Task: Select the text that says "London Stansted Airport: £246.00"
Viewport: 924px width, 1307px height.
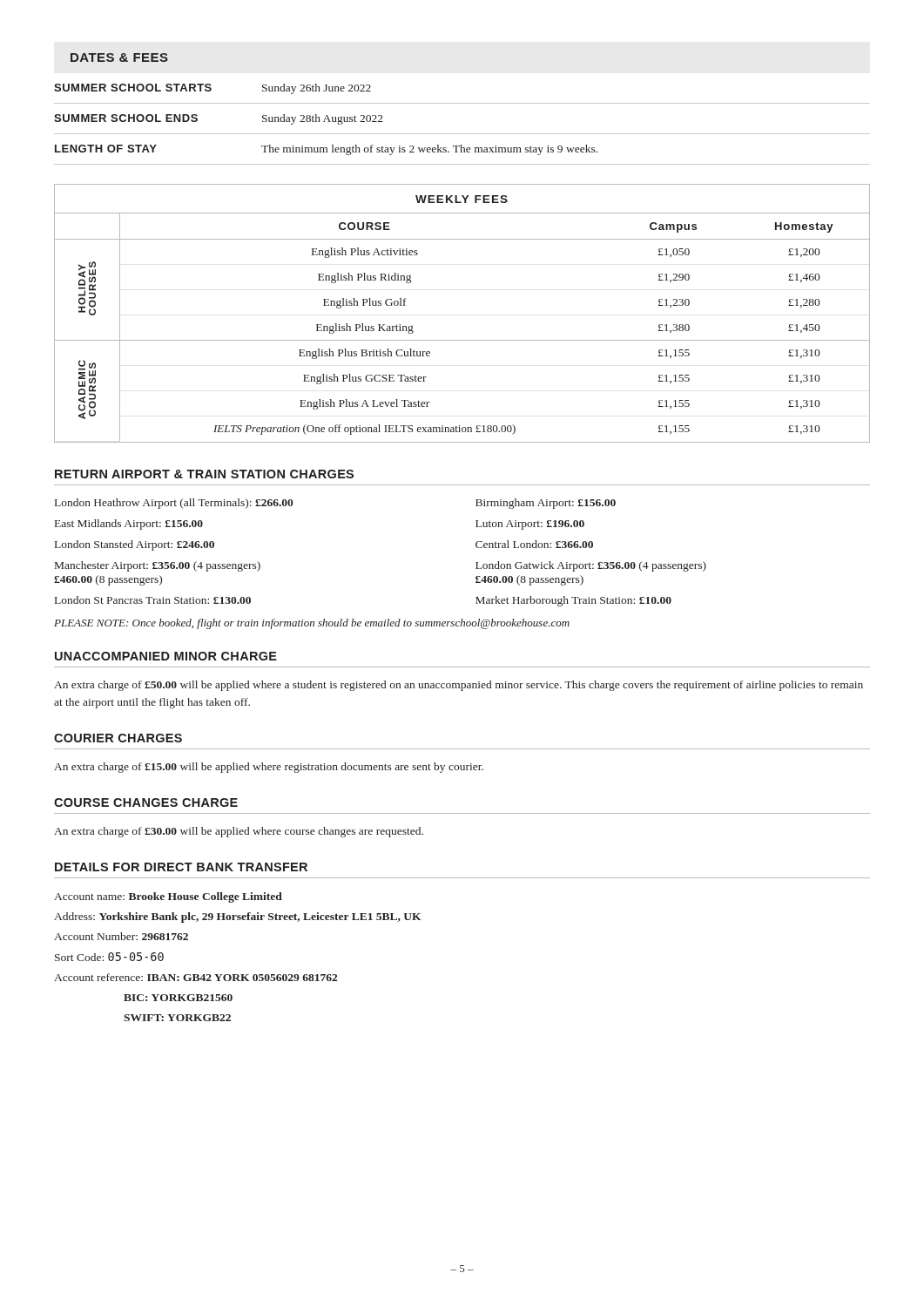Action: [x=134, y=544]
